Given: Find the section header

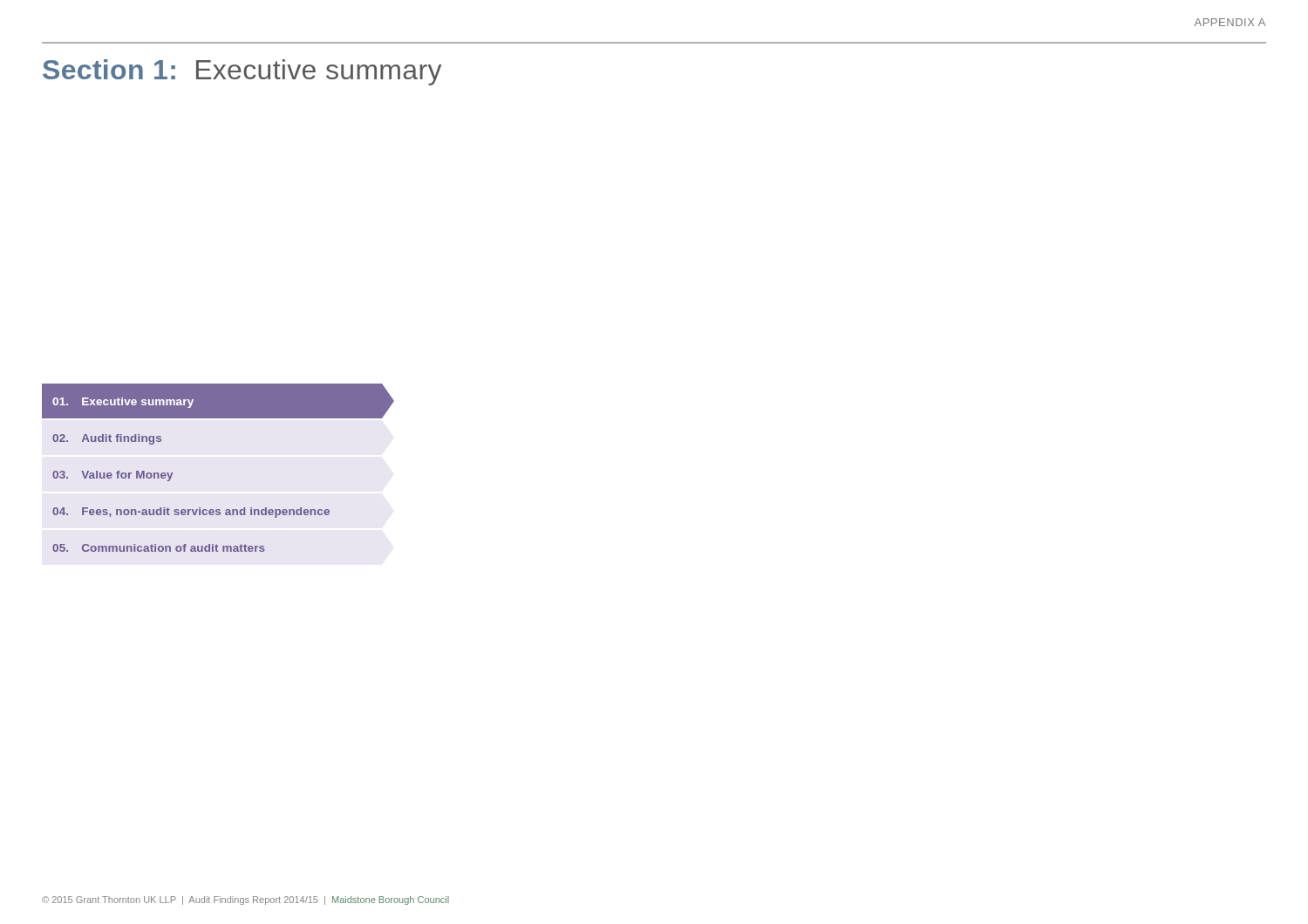Looking at the screenshot, I should (x=242, y=70).
